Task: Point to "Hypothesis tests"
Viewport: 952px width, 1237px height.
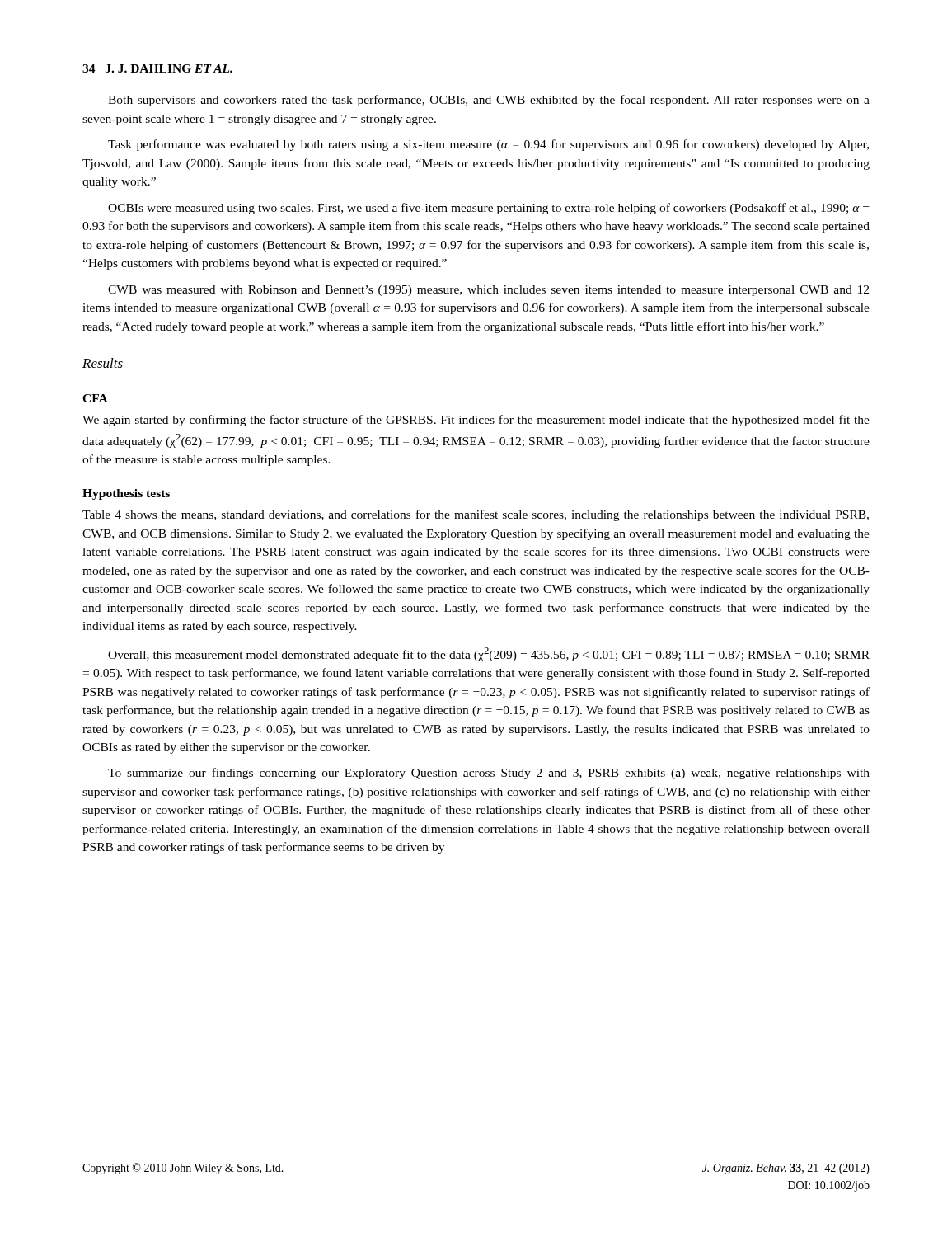Action: [126, 493]
